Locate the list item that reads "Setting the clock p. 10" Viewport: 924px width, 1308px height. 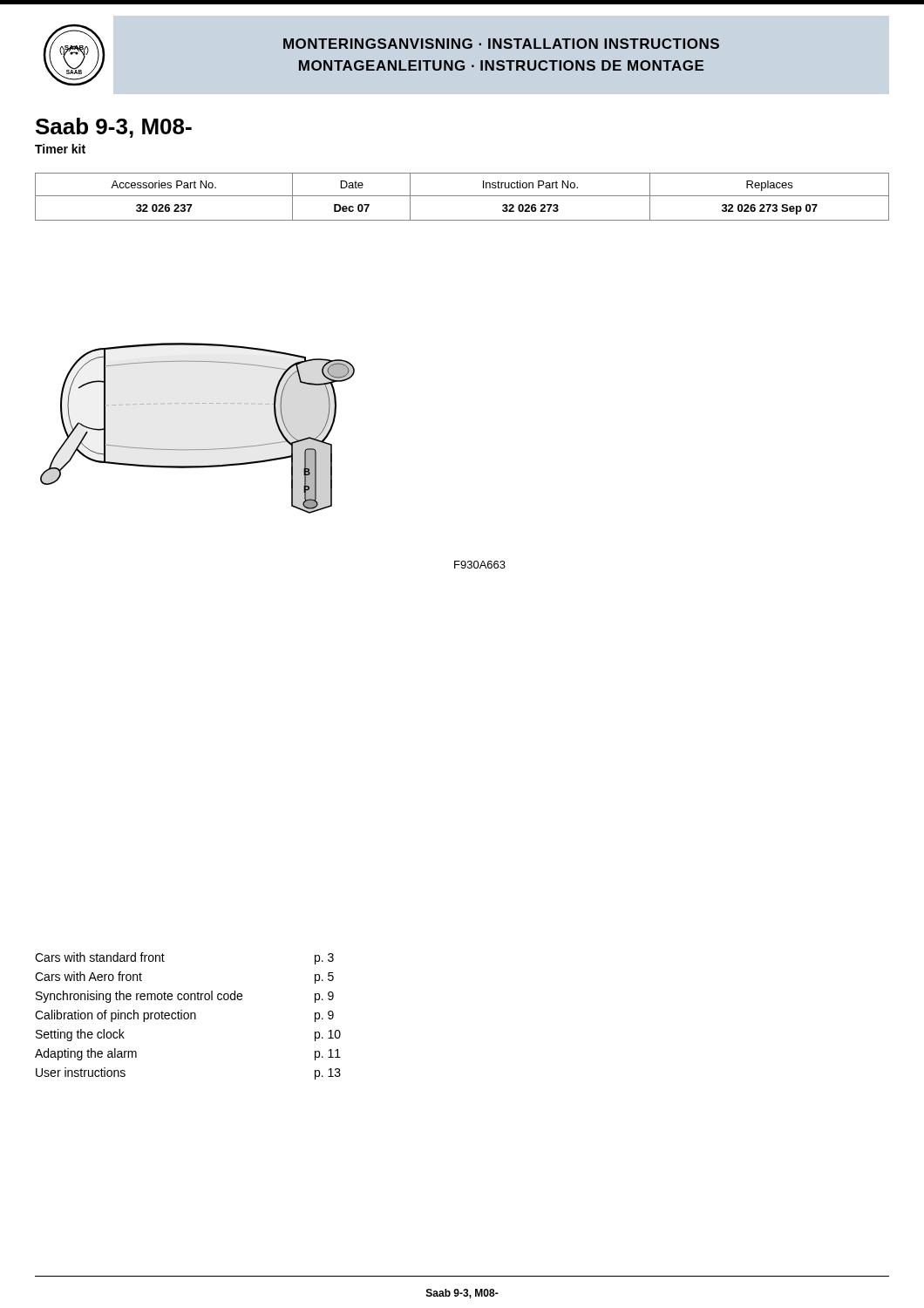coord(81,1035)
